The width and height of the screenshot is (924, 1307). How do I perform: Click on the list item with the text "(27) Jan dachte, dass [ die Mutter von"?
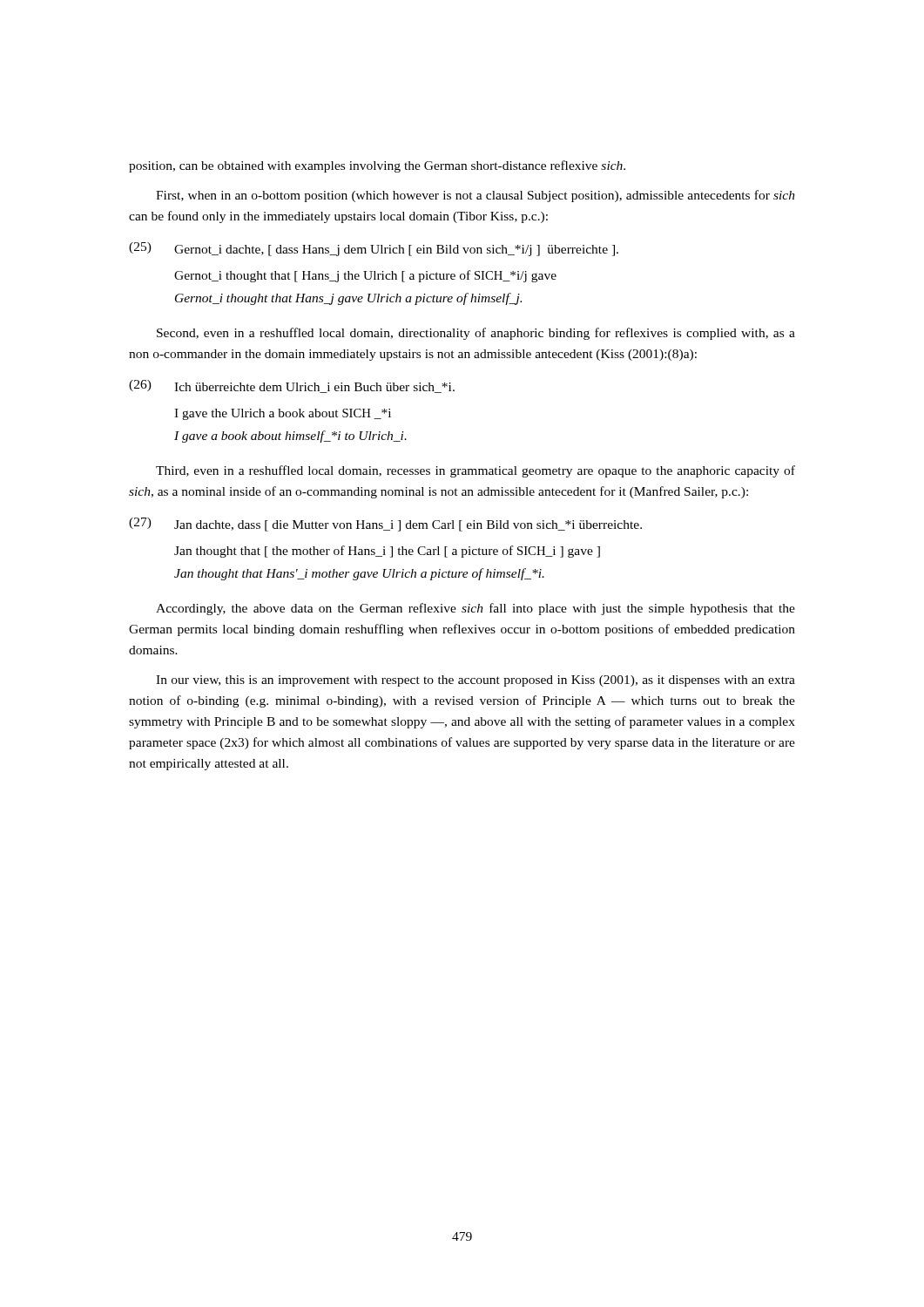(462, 550)
